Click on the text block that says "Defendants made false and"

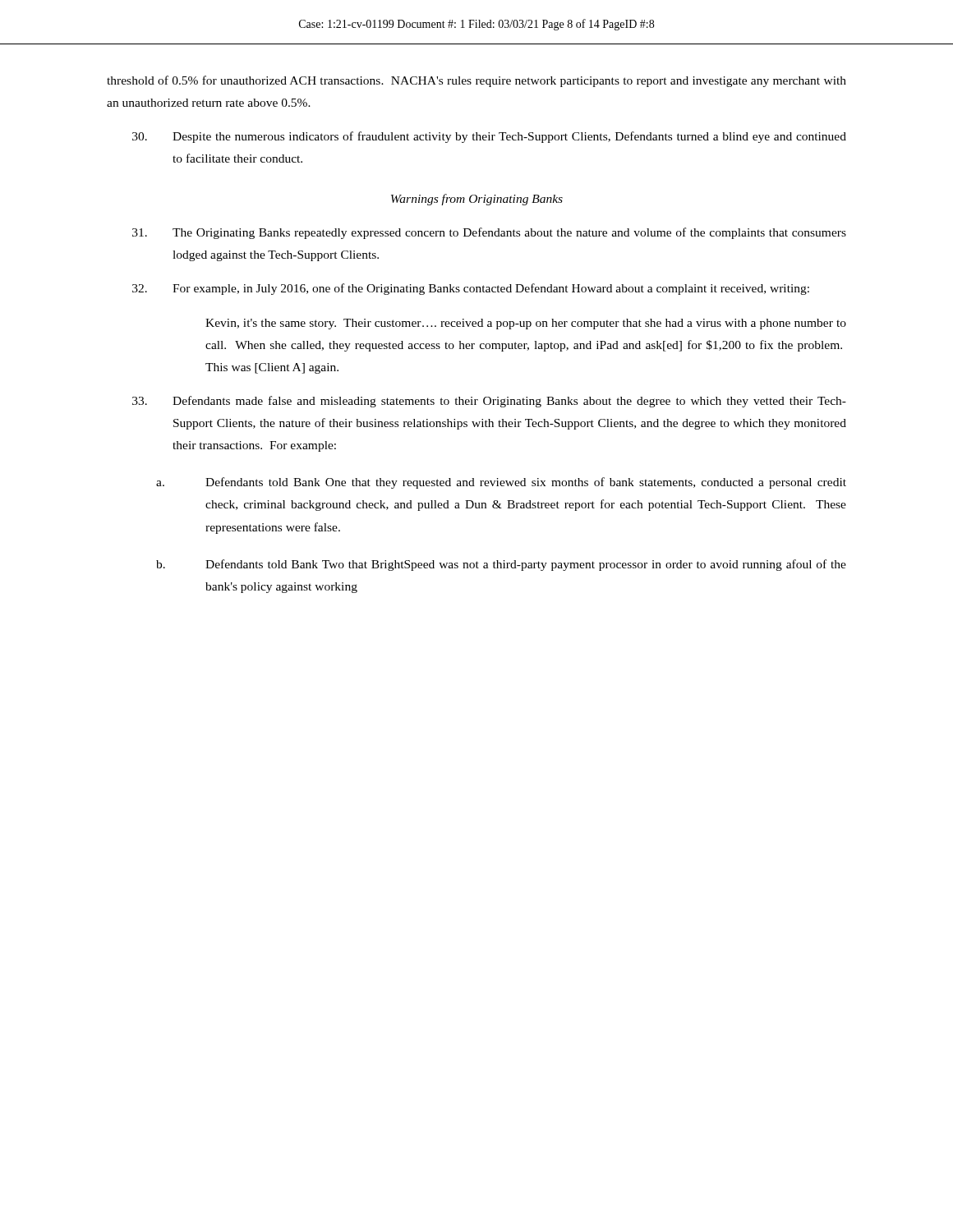click(476, 423)
